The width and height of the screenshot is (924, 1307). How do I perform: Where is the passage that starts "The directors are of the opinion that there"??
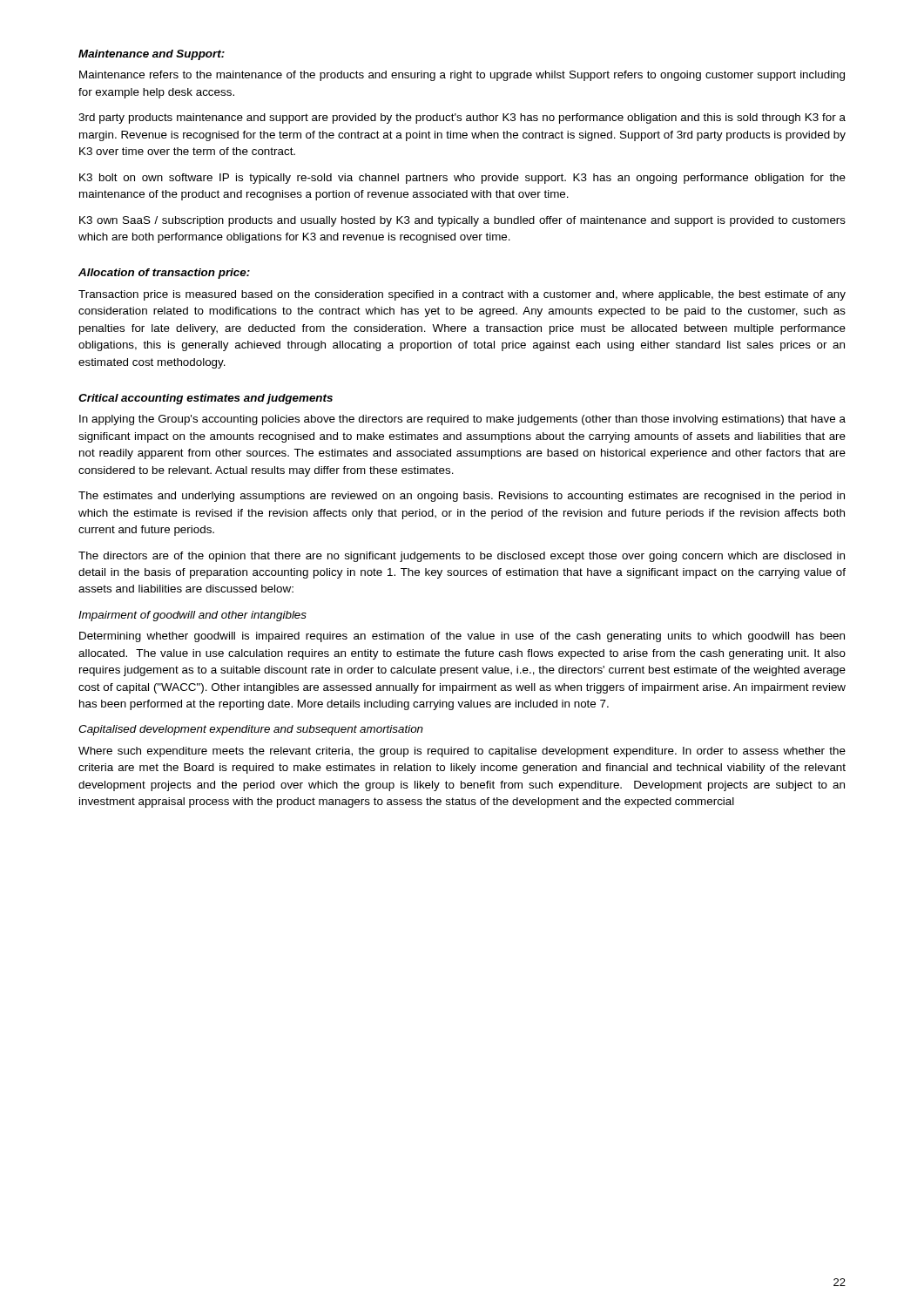[x=462, y=572]
